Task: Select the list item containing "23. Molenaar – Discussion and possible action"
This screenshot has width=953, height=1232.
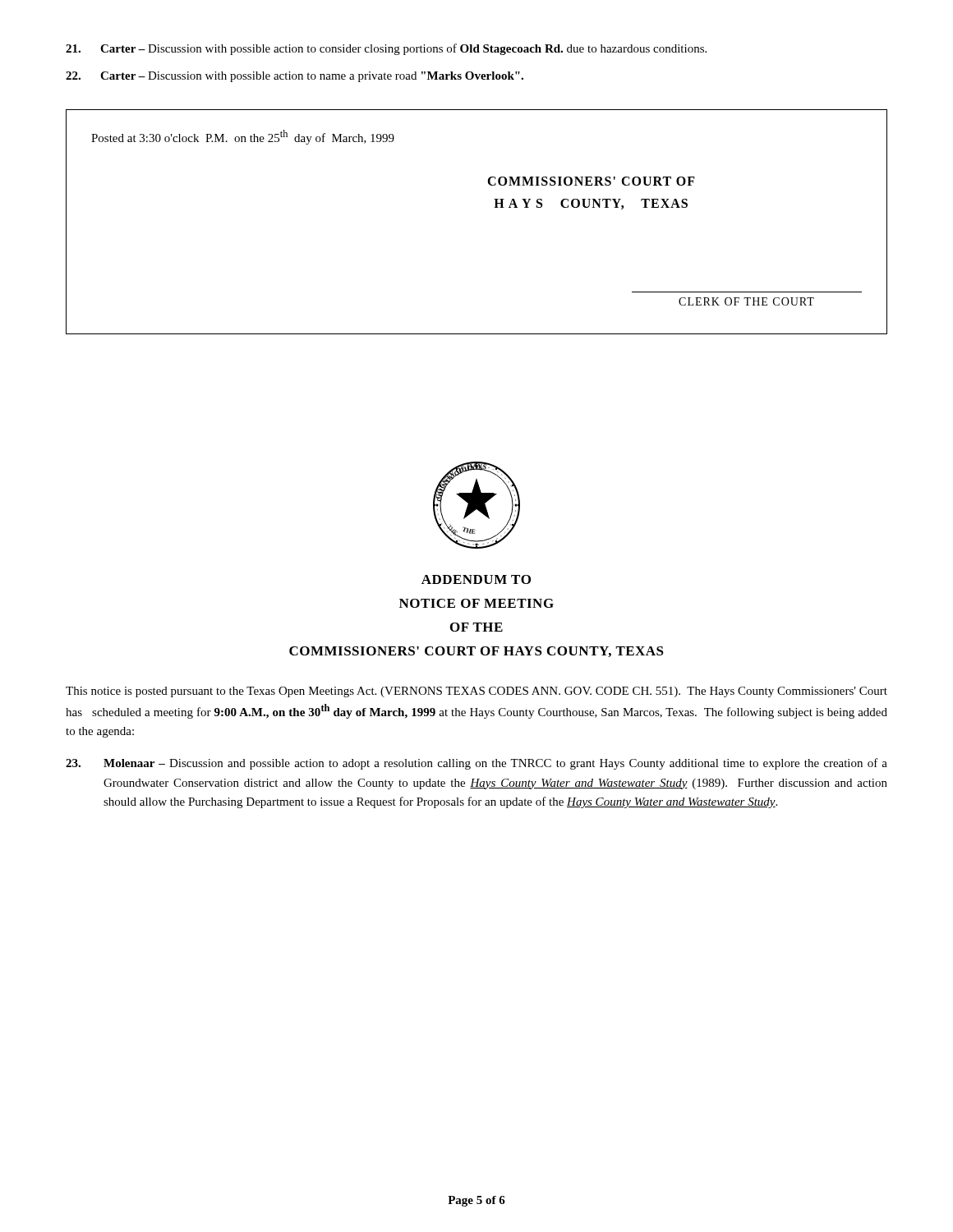Action: [476, 783]
